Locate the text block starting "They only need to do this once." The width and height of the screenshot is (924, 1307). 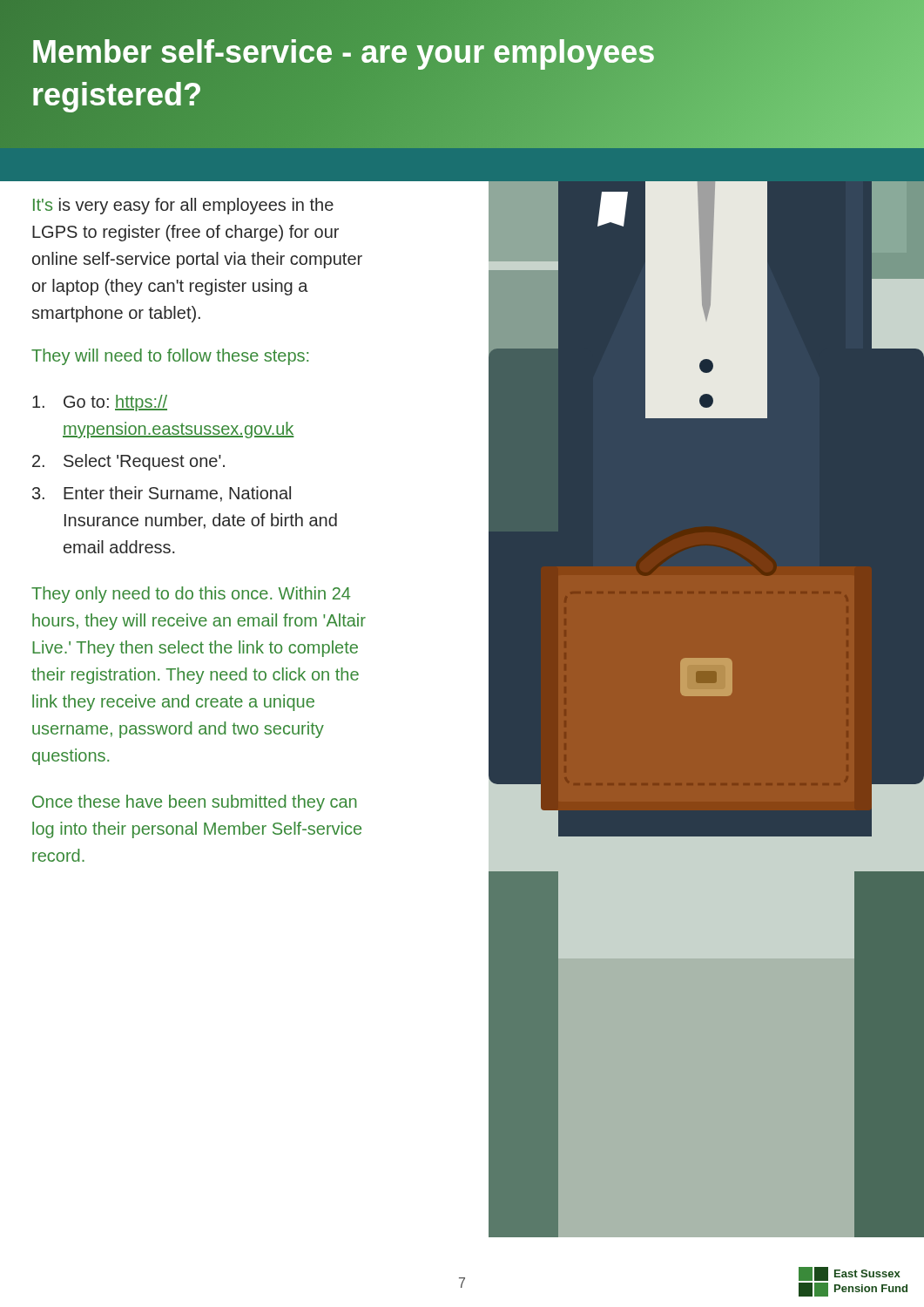199,674
